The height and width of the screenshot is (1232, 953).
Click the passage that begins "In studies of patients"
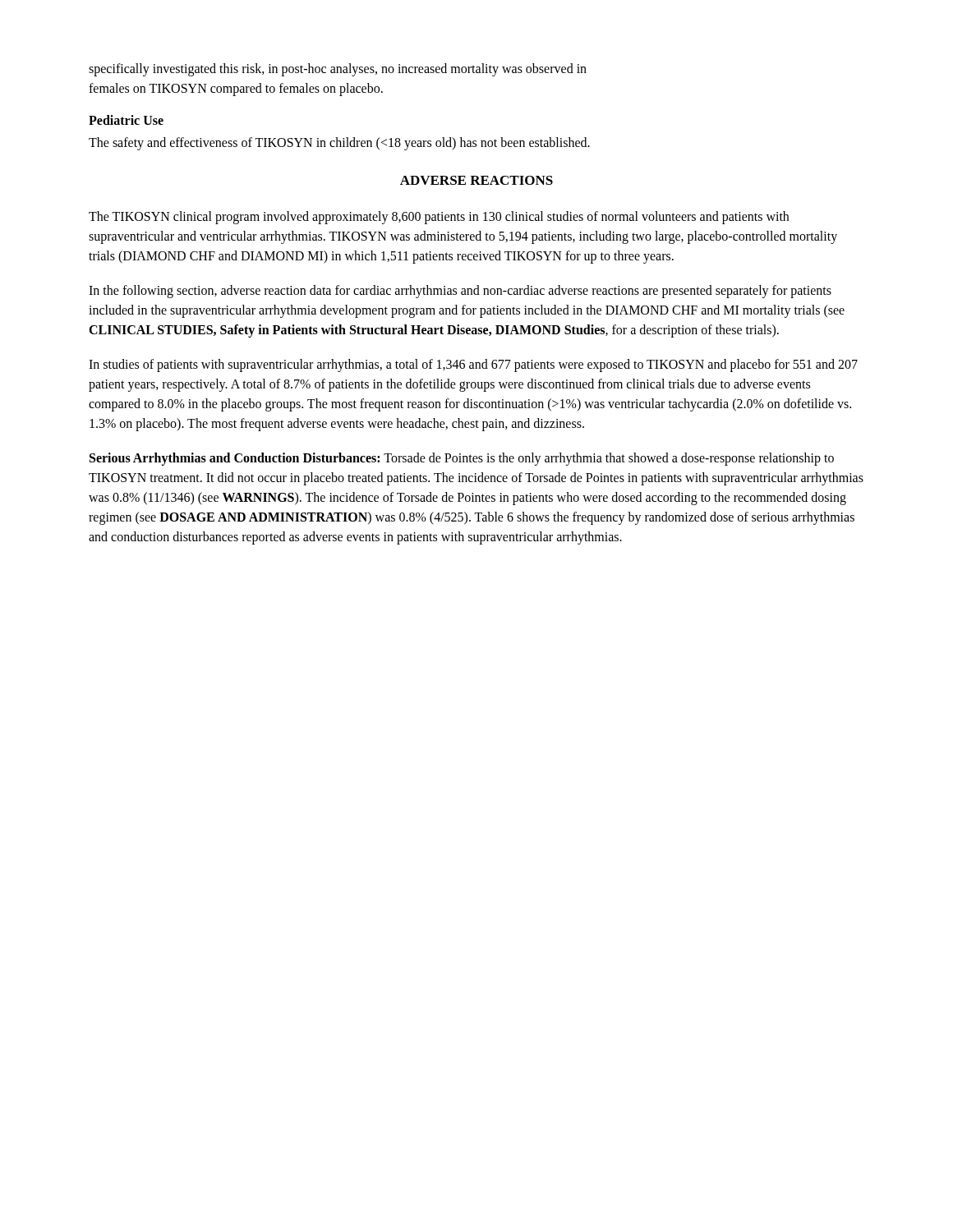click(x=473, y=394)
